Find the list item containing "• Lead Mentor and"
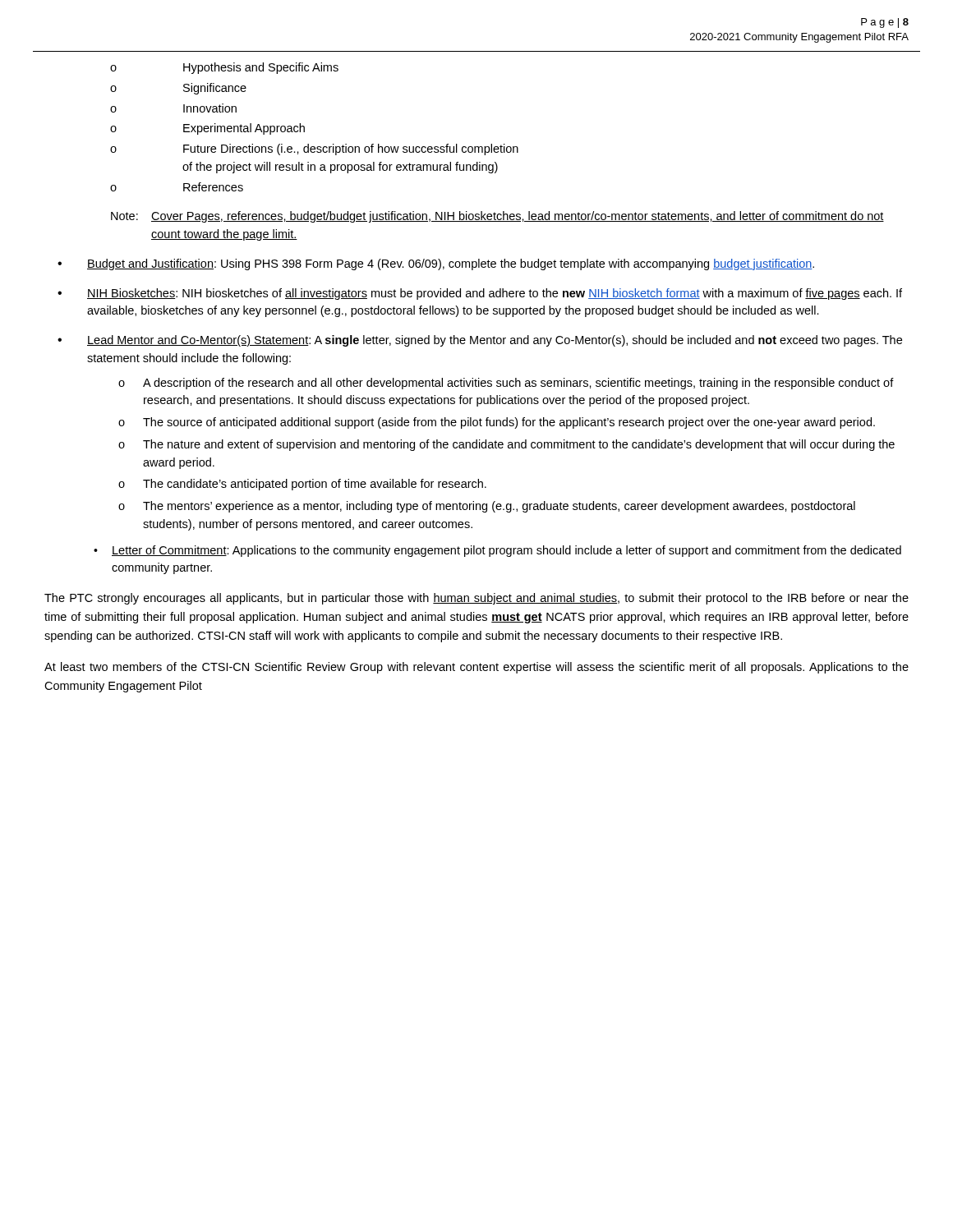The width and height of the screenshot is (953, 1232). point(476,350)
